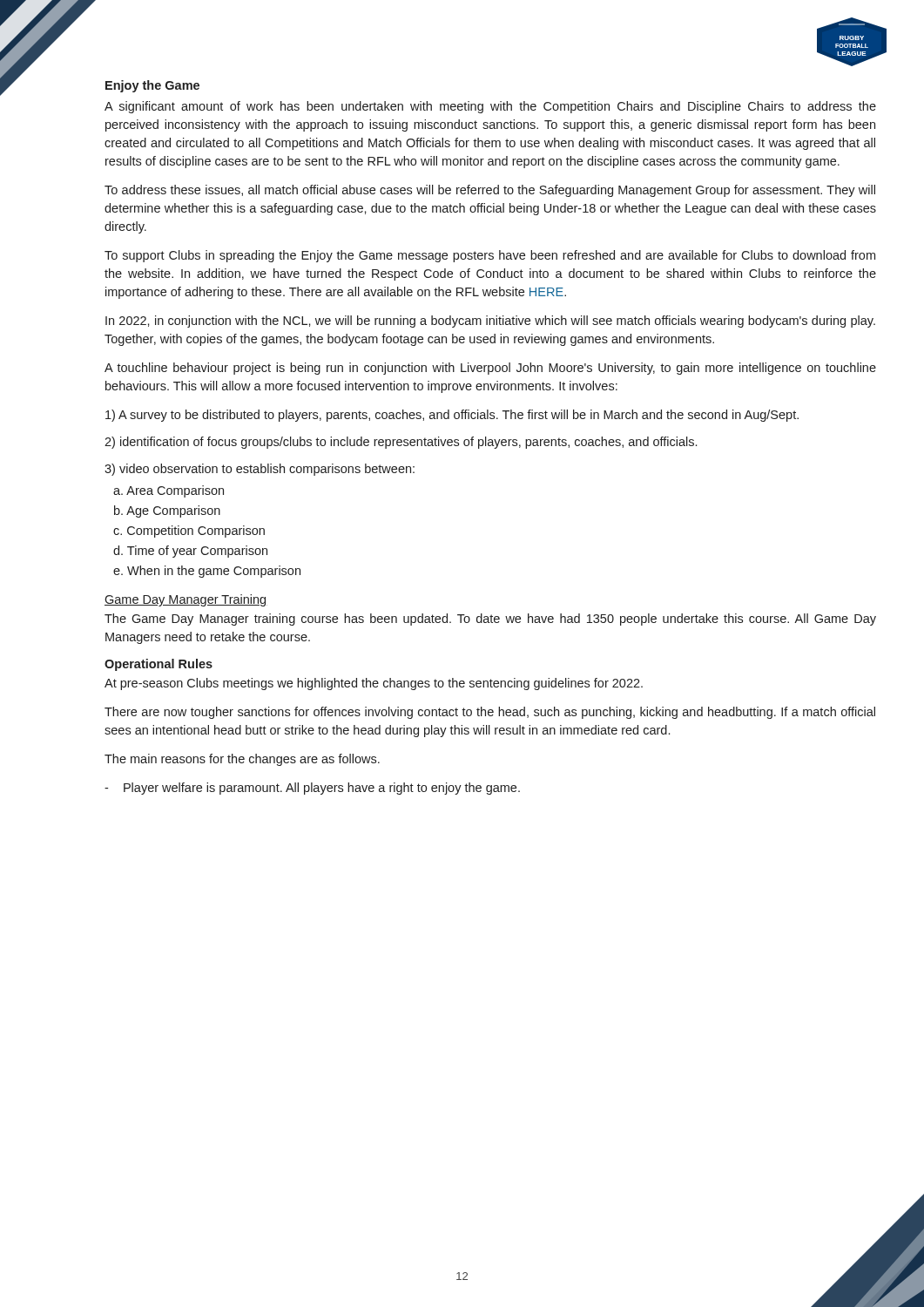Click on the passage starting "Enjoy the Game"
The height and width of the screenshot is (1307, 924).
point(152,85)
